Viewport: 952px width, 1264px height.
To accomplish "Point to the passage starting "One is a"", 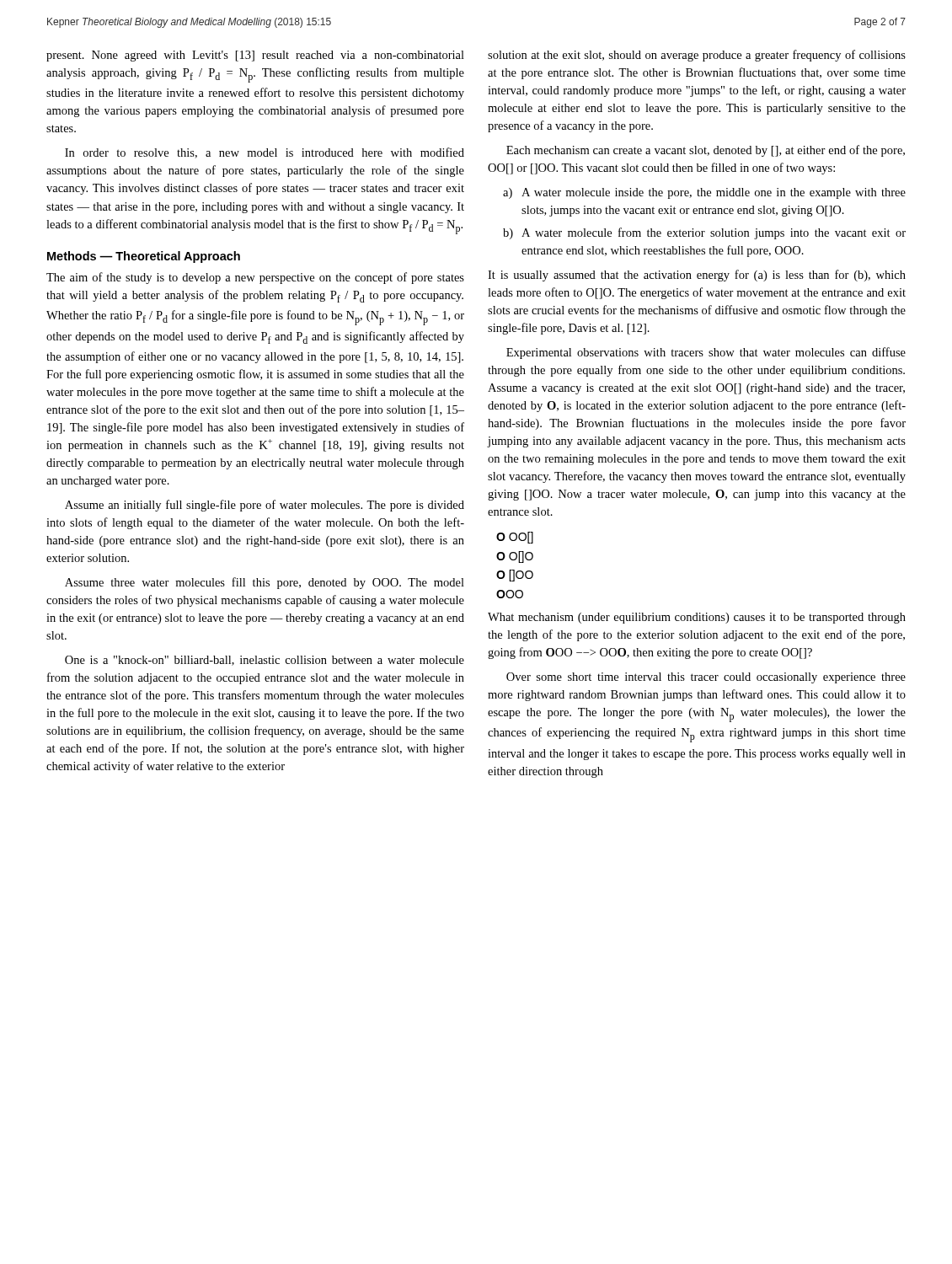I will (255, 714).
